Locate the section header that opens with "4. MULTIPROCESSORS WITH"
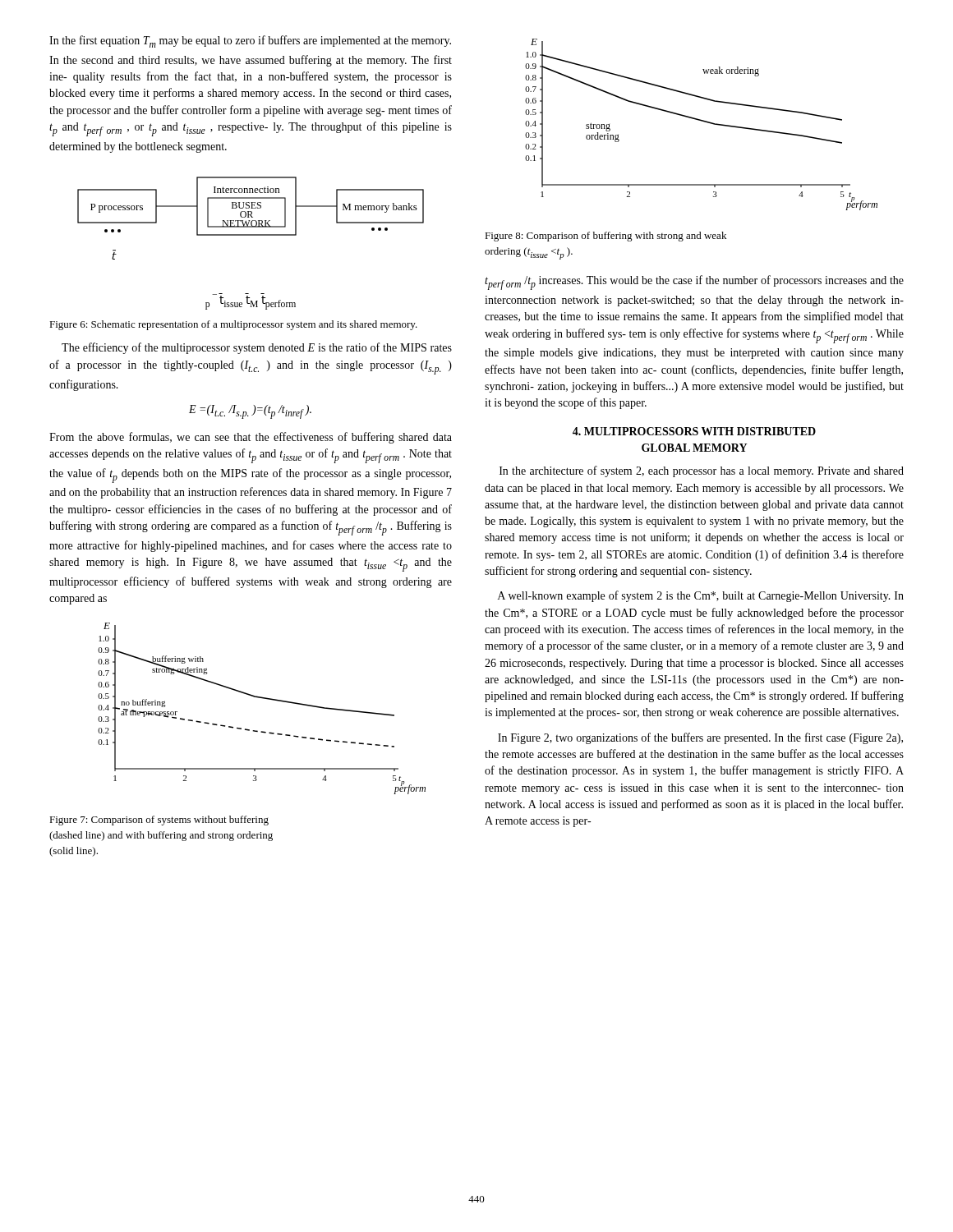Viewport: 953px width, 1232px height. coord(694,440)
